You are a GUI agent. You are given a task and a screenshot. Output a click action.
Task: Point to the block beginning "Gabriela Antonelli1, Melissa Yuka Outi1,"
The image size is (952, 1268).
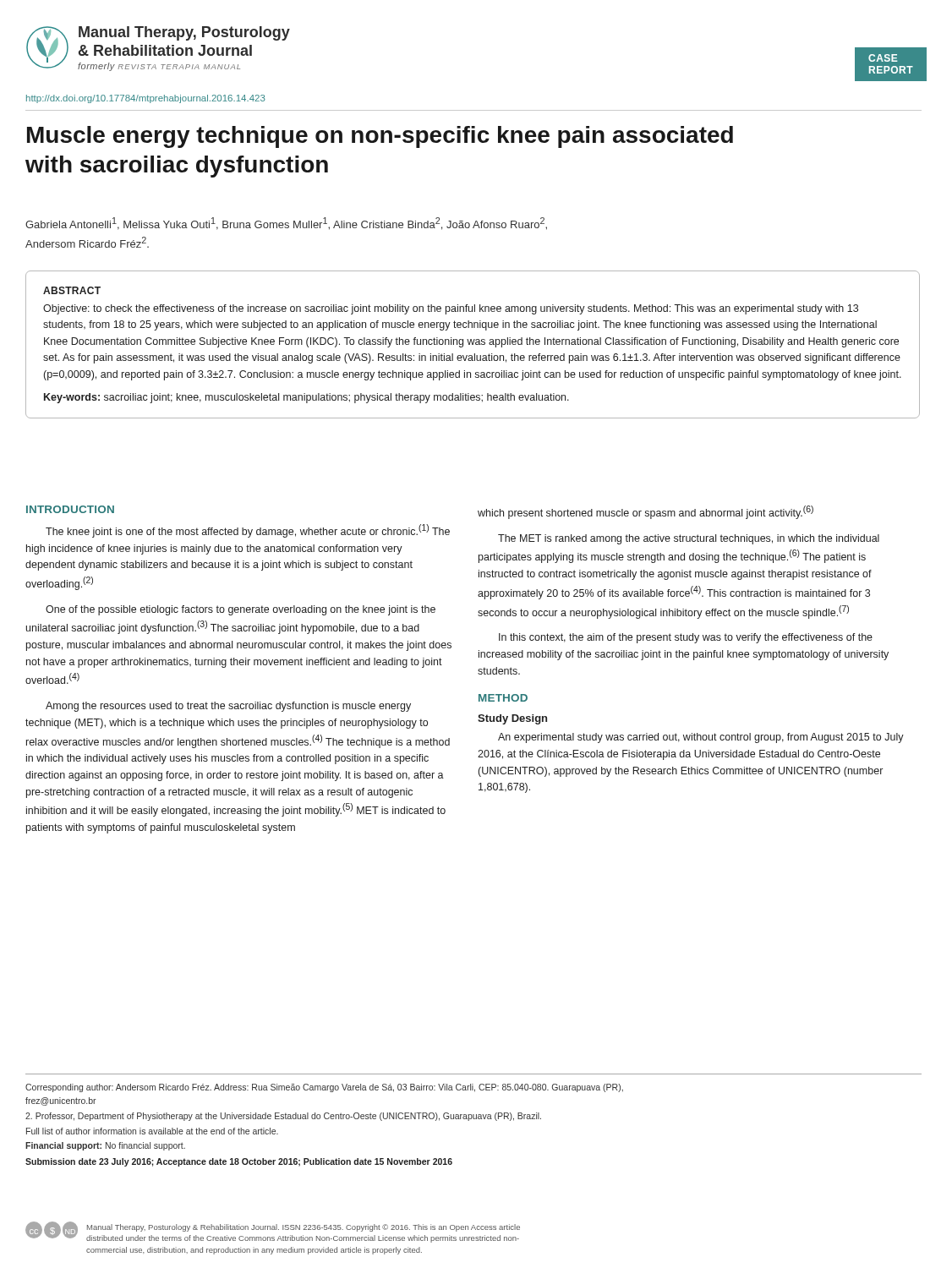(x=287, y=233)
